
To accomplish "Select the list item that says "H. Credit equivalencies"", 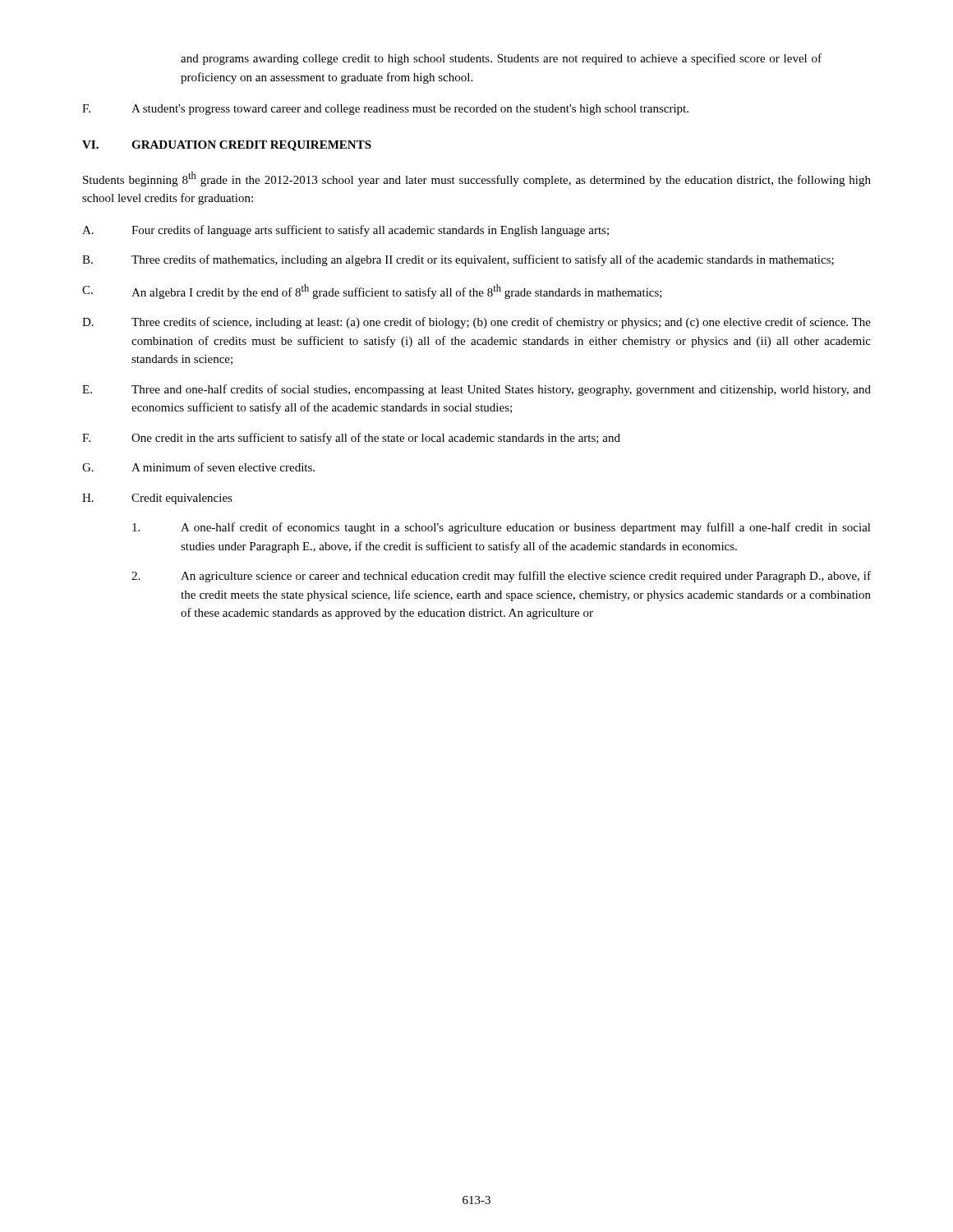I will 157,499.
